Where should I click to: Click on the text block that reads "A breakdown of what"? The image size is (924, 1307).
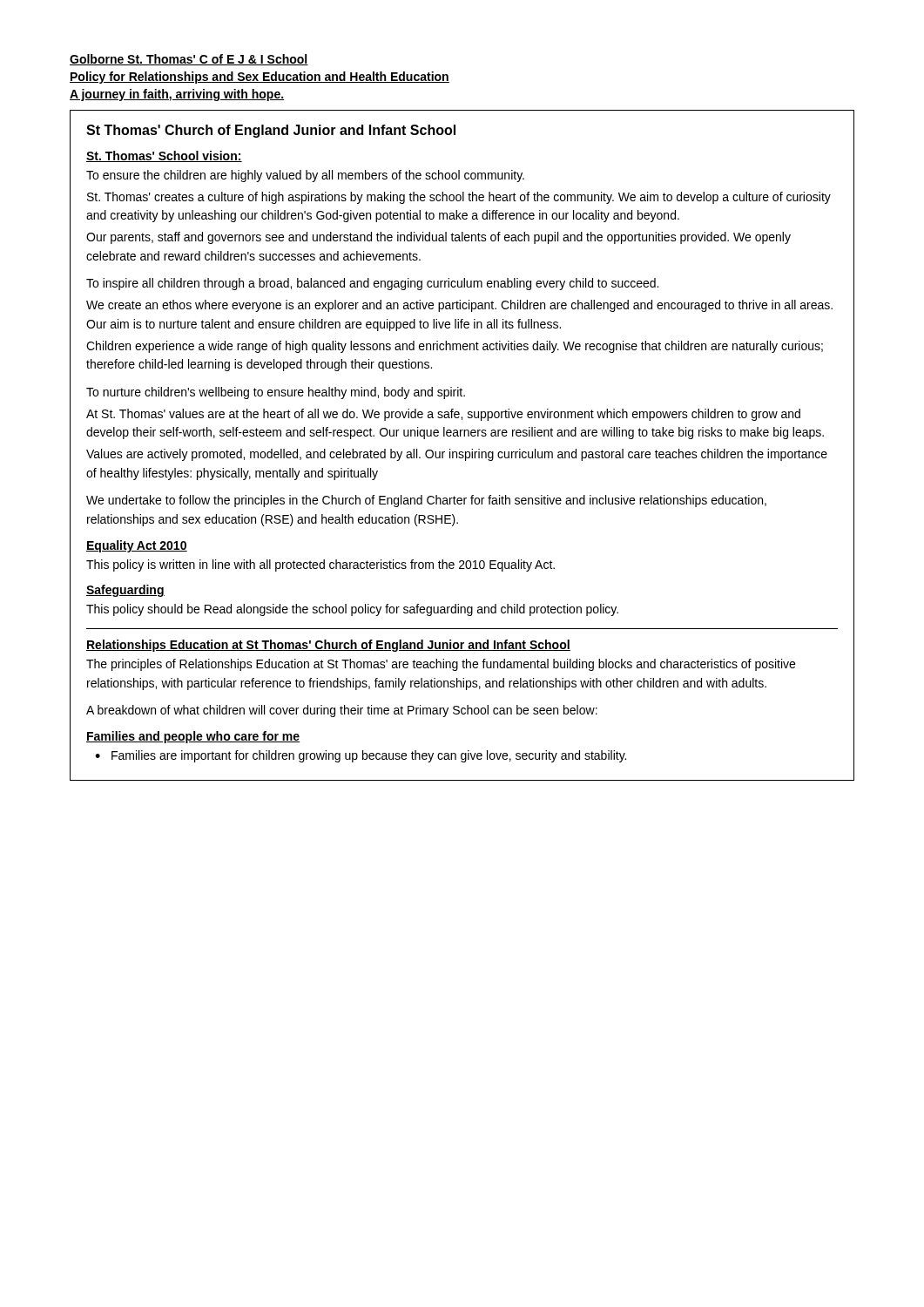462,711
